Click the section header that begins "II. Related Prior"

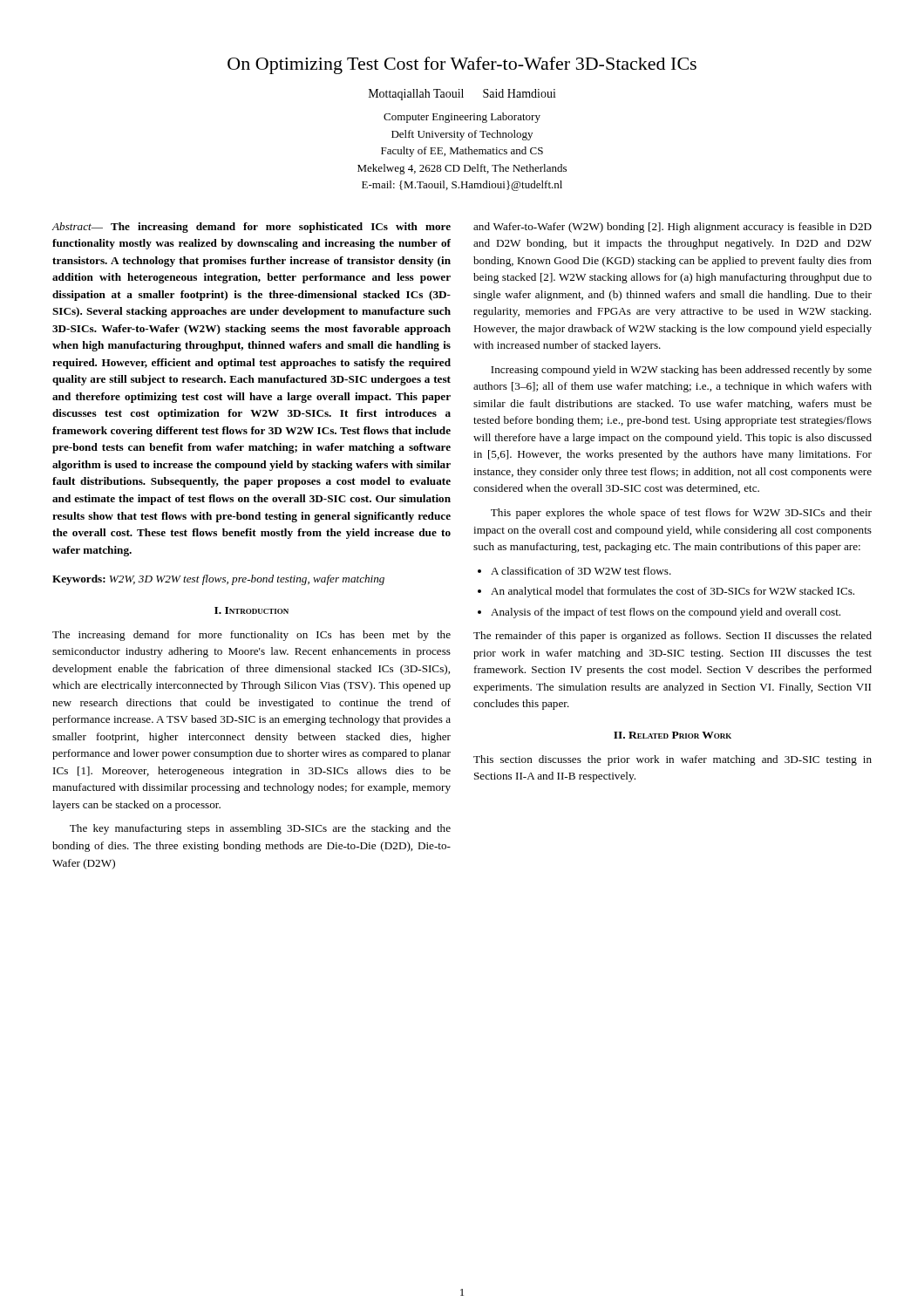(x=673, y=735)
